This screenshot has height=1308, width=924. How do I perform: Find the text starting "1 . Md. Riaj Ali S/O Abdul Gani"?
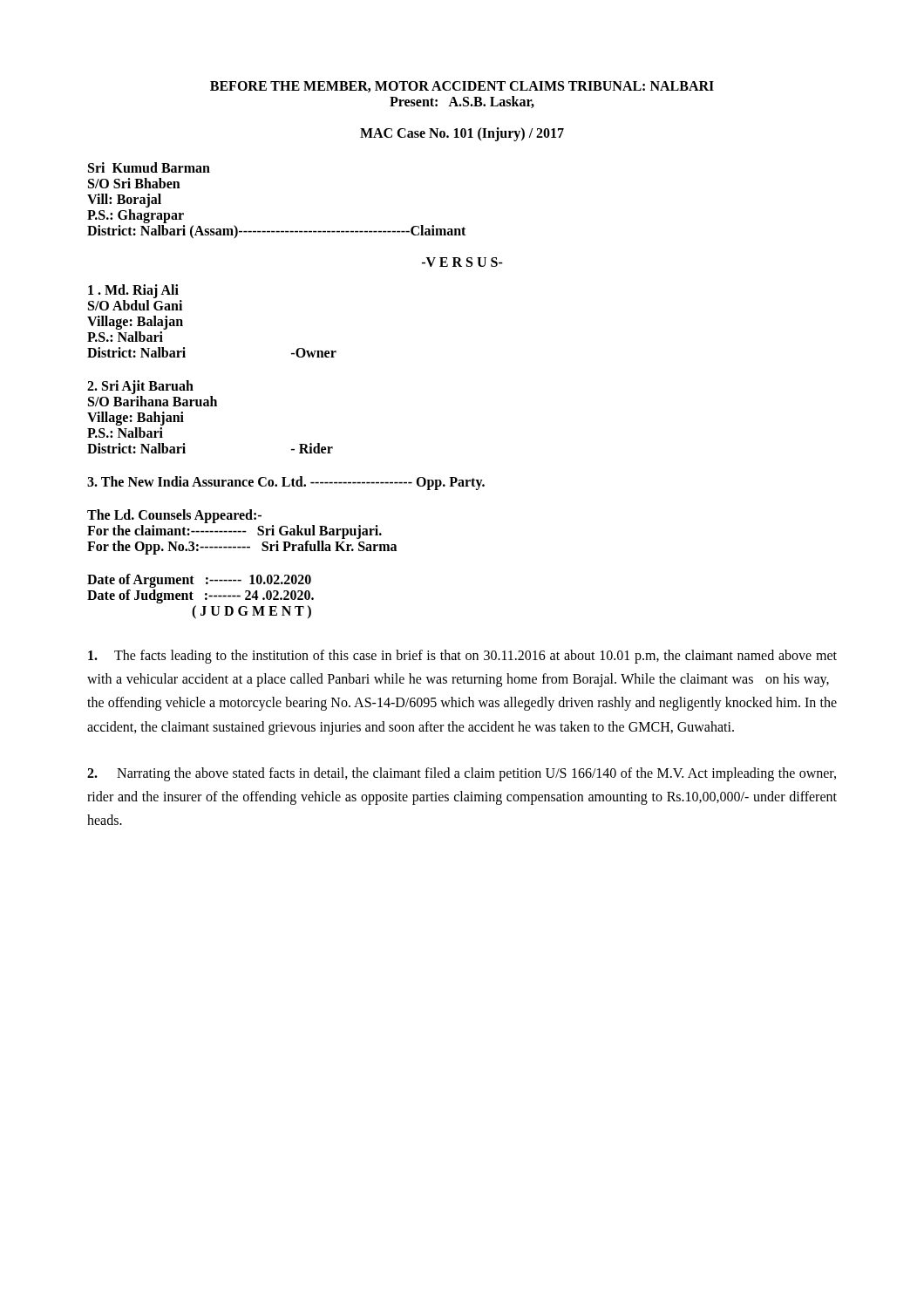tap(133, 291)
